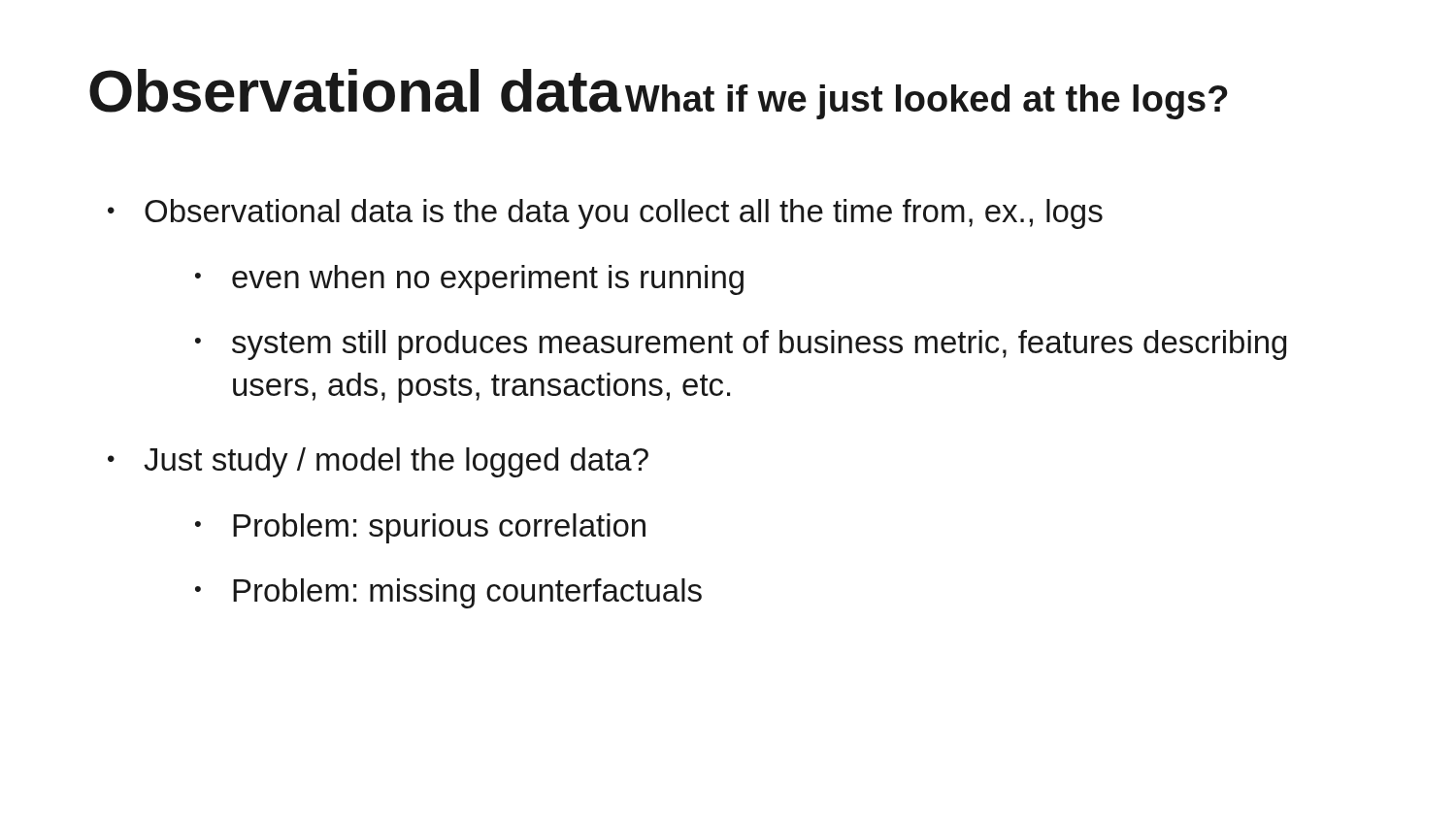Locate the block of text that opens with "• Problem: spurious"
The image size is (1456, 819).
[x=420, y=528]
